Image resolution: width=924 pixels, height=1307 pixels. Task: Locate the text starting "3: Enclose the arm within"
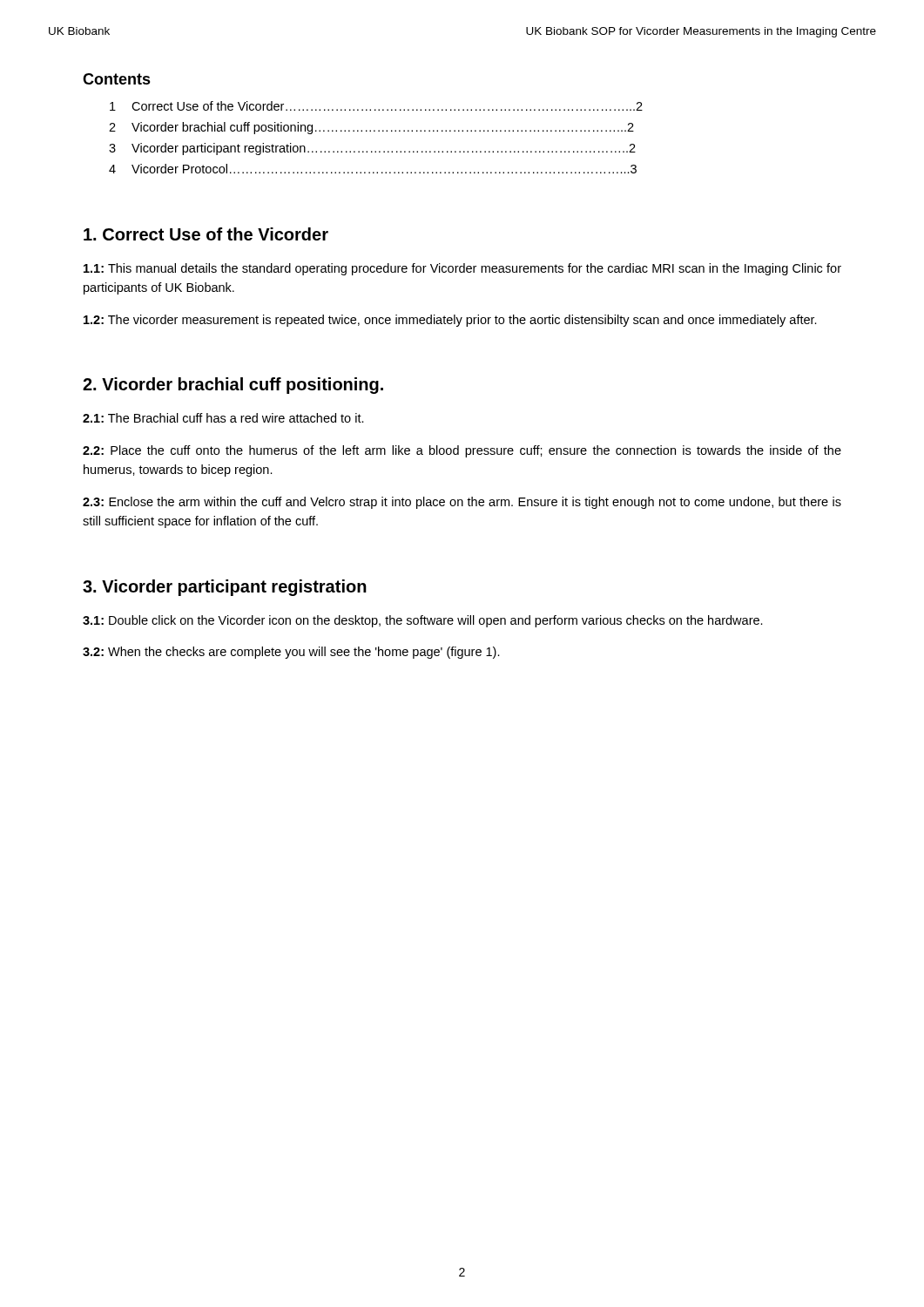462,511
